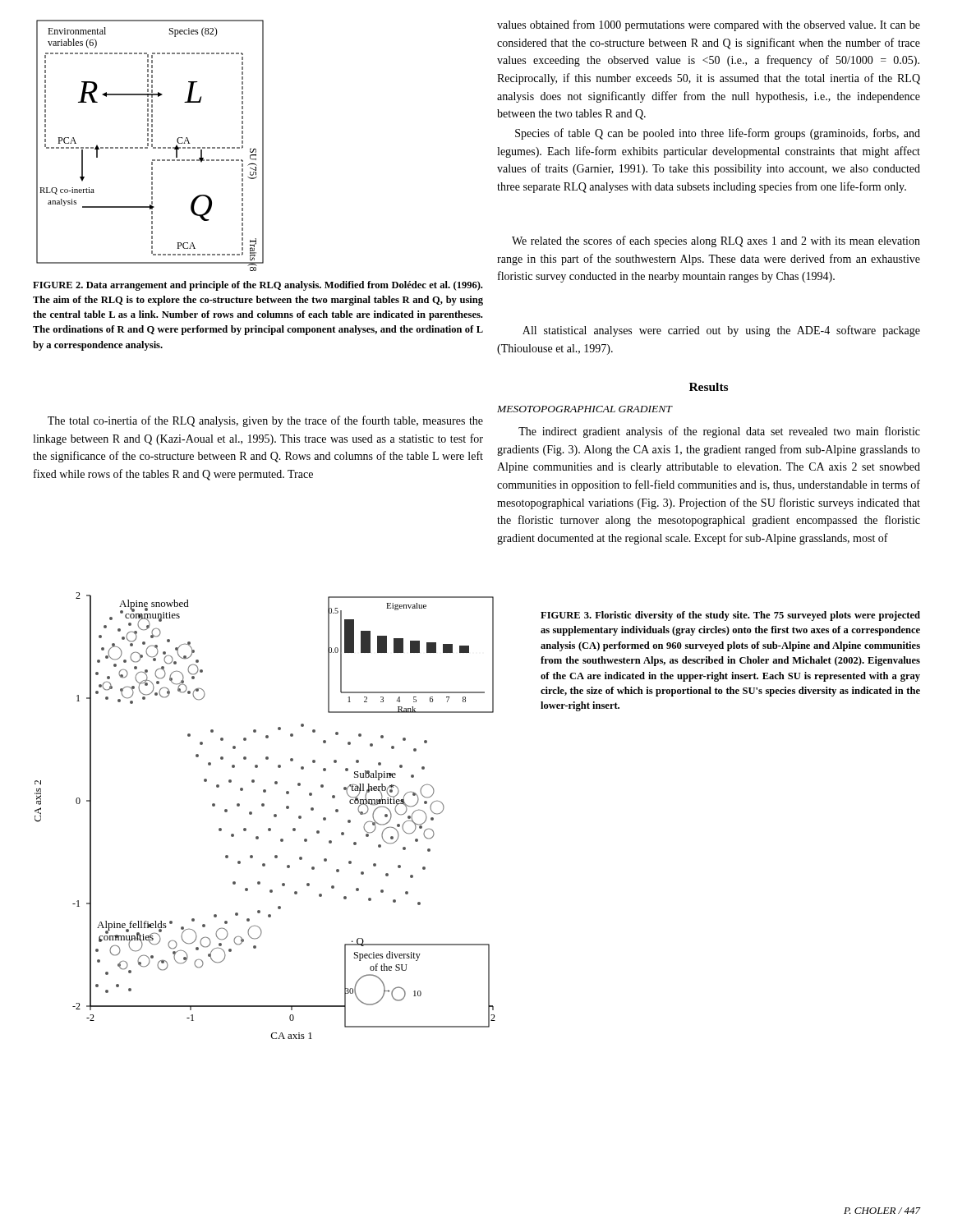Screen dimensions: 1232x953
Task: Find the text block that reads "All statistical analyses were carried out by"
Action: [x=709, y=339]
